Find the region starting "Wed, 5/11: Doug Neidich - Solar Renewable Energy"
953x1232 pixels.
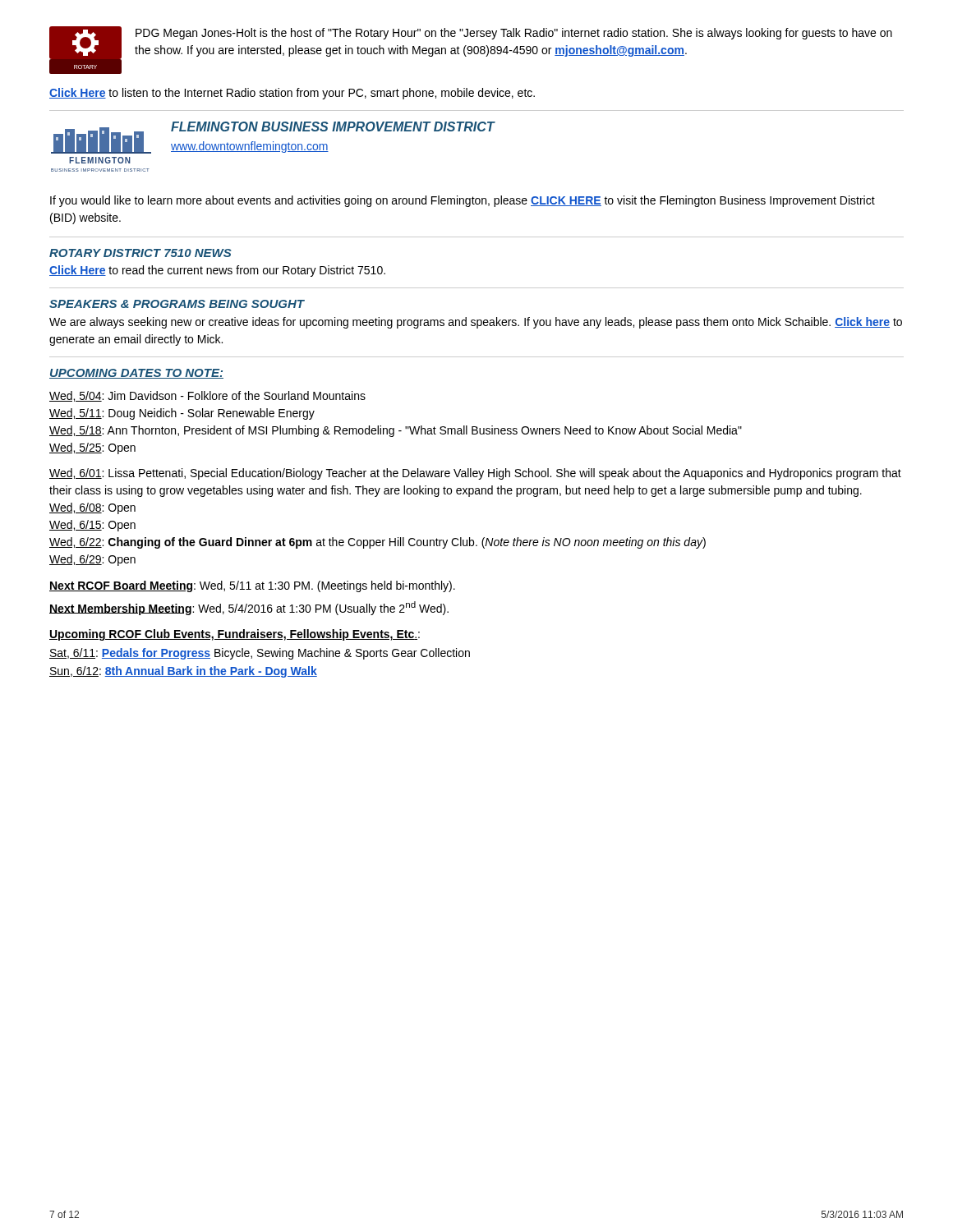coord(182,413)
